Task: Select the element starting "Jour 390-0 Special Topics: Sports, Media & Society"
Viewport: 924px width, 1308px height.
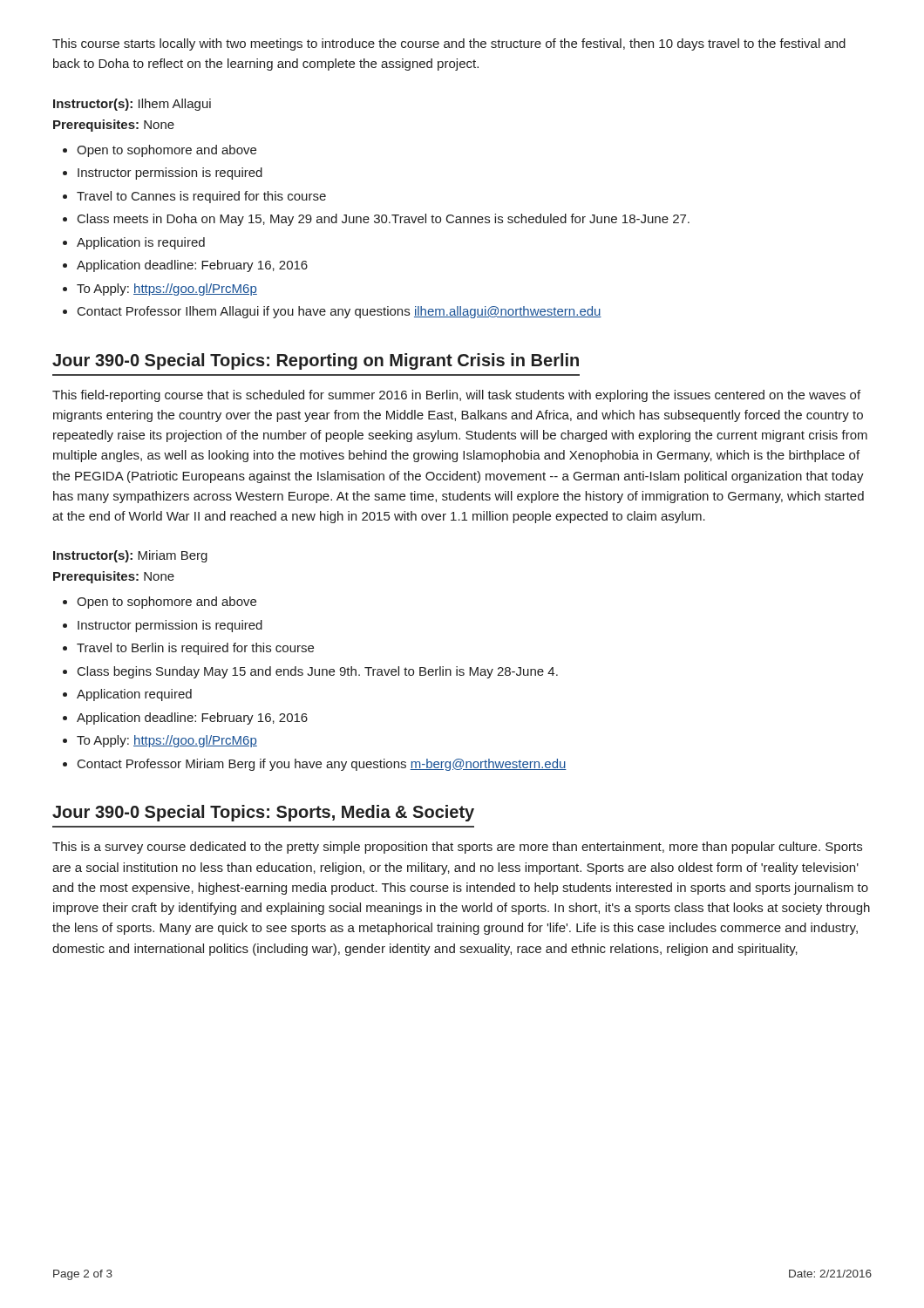Action: [x=263, y=815]
